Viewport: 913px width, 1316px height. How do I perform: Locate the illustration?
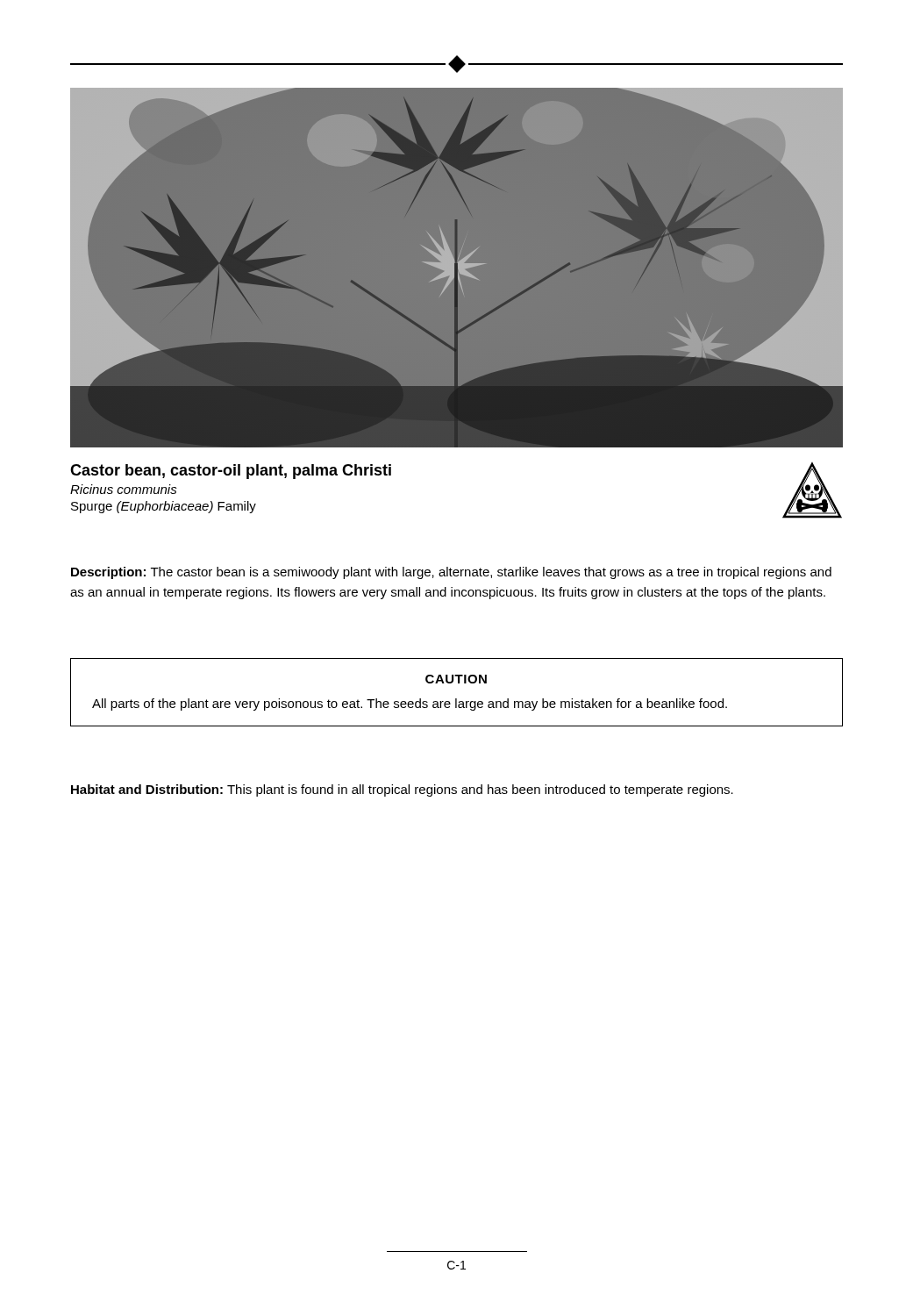click(812, 492)
